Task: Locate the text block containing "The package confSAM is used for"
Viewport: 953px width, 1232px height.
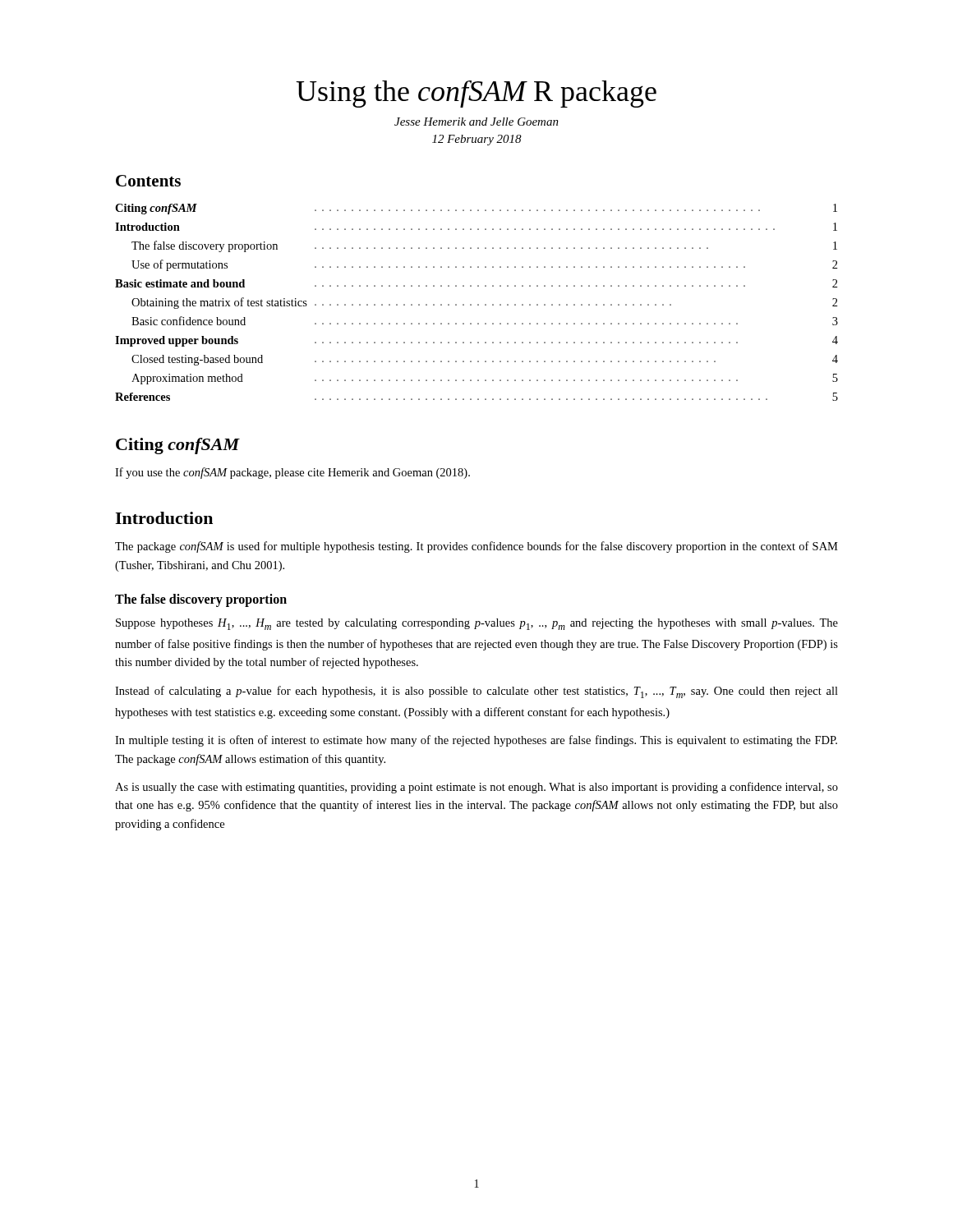Action: (x=476, y=556)
